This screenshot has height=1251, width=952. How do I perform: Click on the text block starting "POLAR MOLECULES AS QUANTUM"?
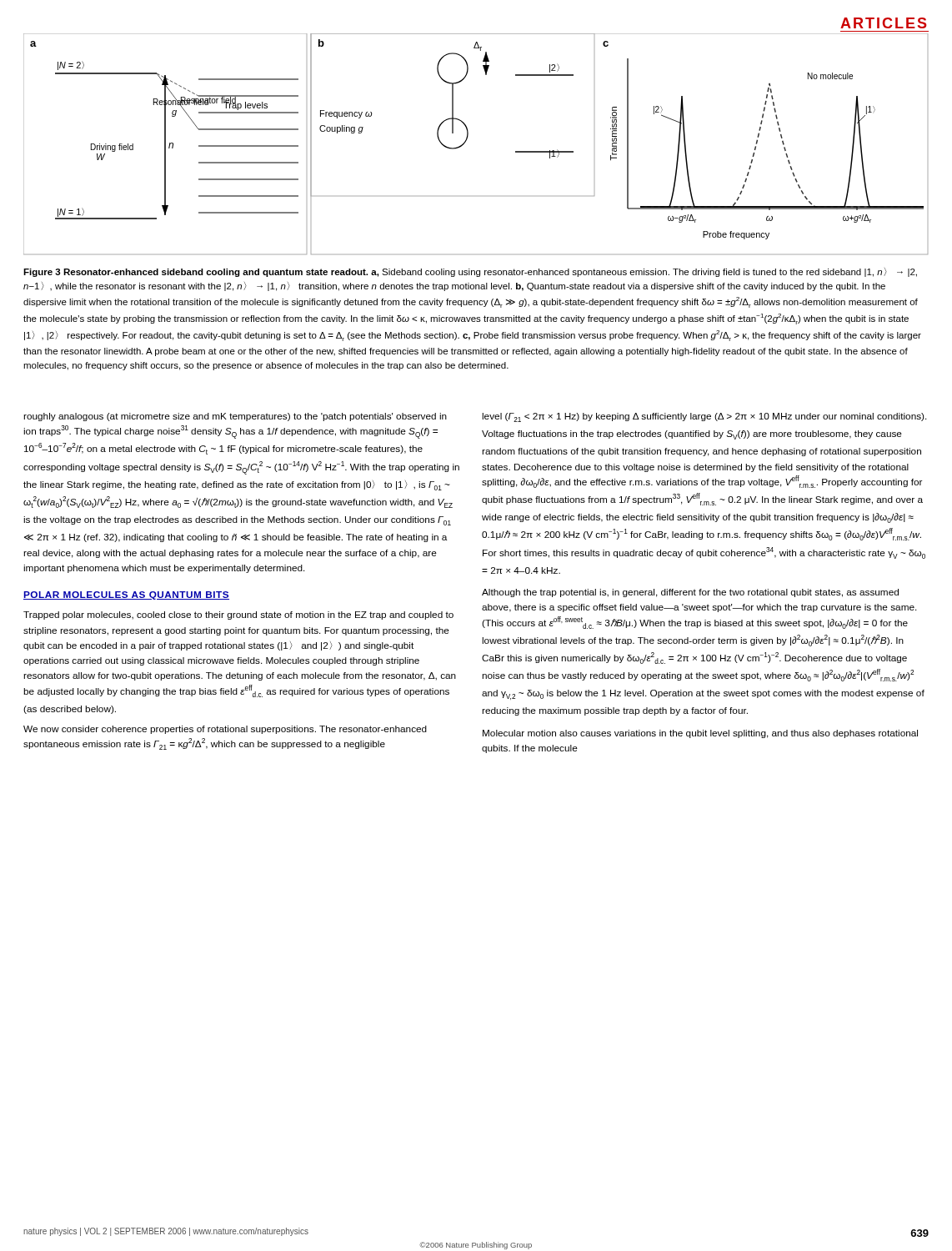(x=126, y=595)
